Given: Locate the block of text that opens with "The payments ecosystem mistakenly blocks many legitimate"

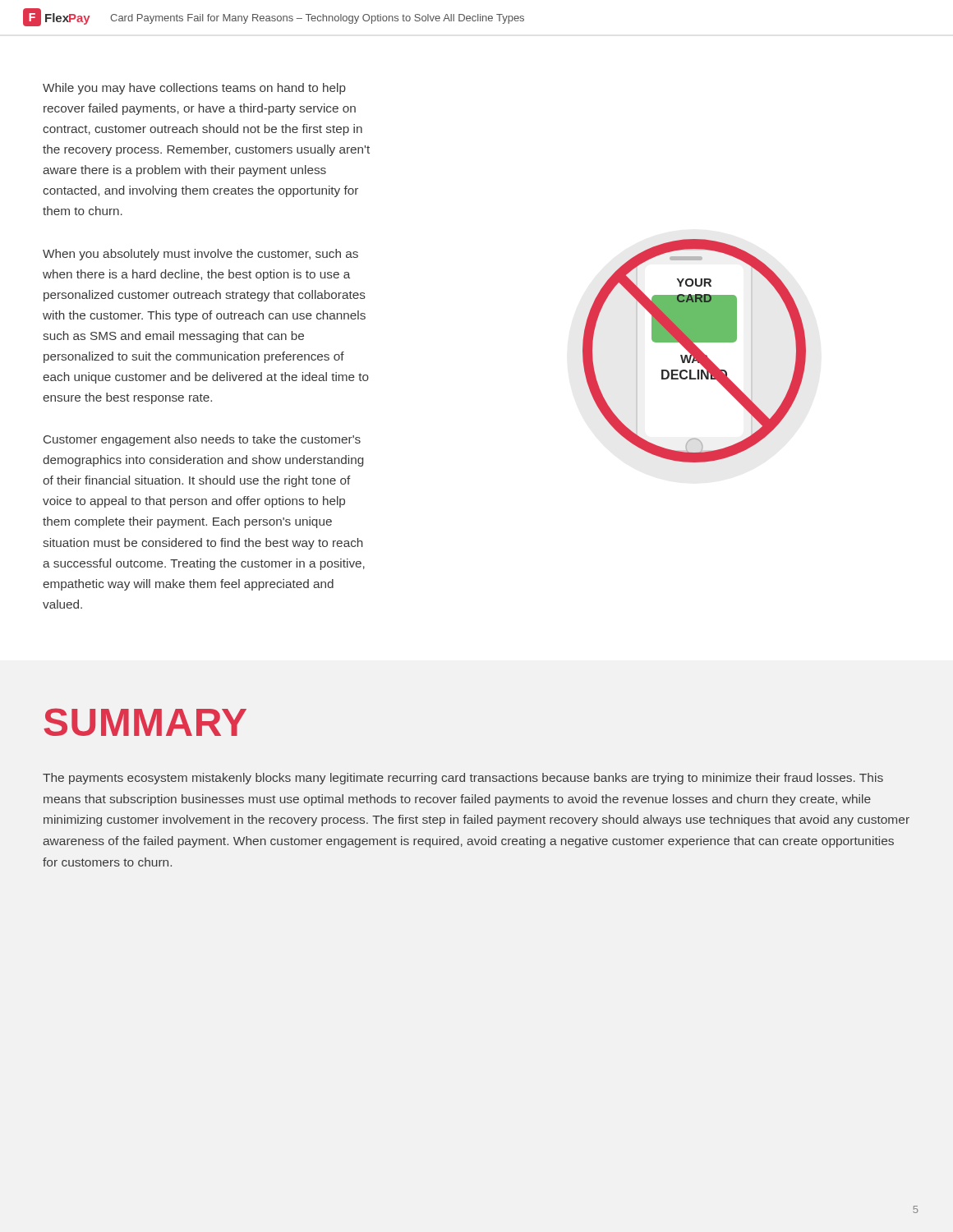Looking at the screenshot, I should point(476,820).
